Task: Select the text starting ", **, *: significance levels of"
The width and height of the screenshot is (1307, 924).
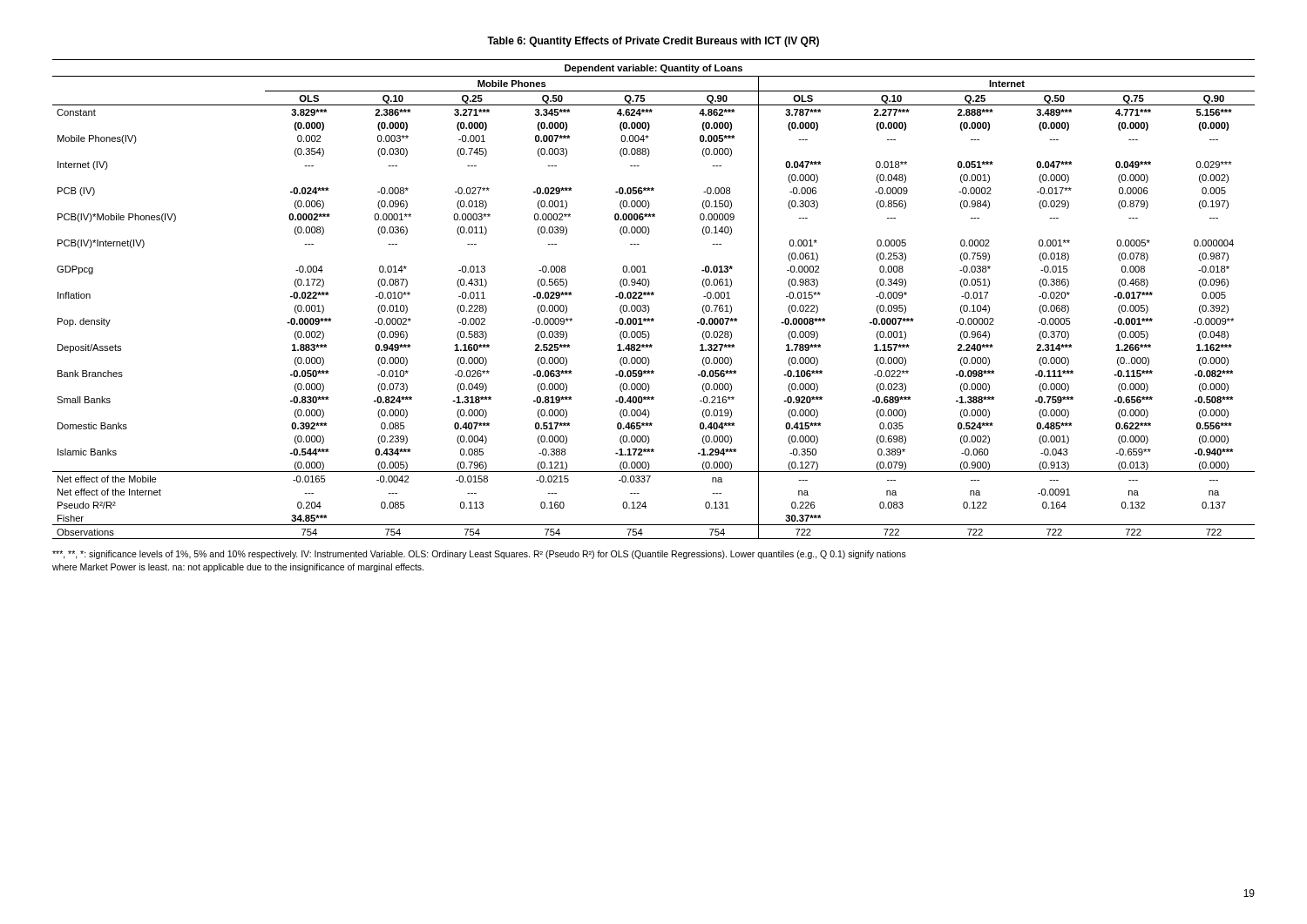Action: [x=479, y=560]
